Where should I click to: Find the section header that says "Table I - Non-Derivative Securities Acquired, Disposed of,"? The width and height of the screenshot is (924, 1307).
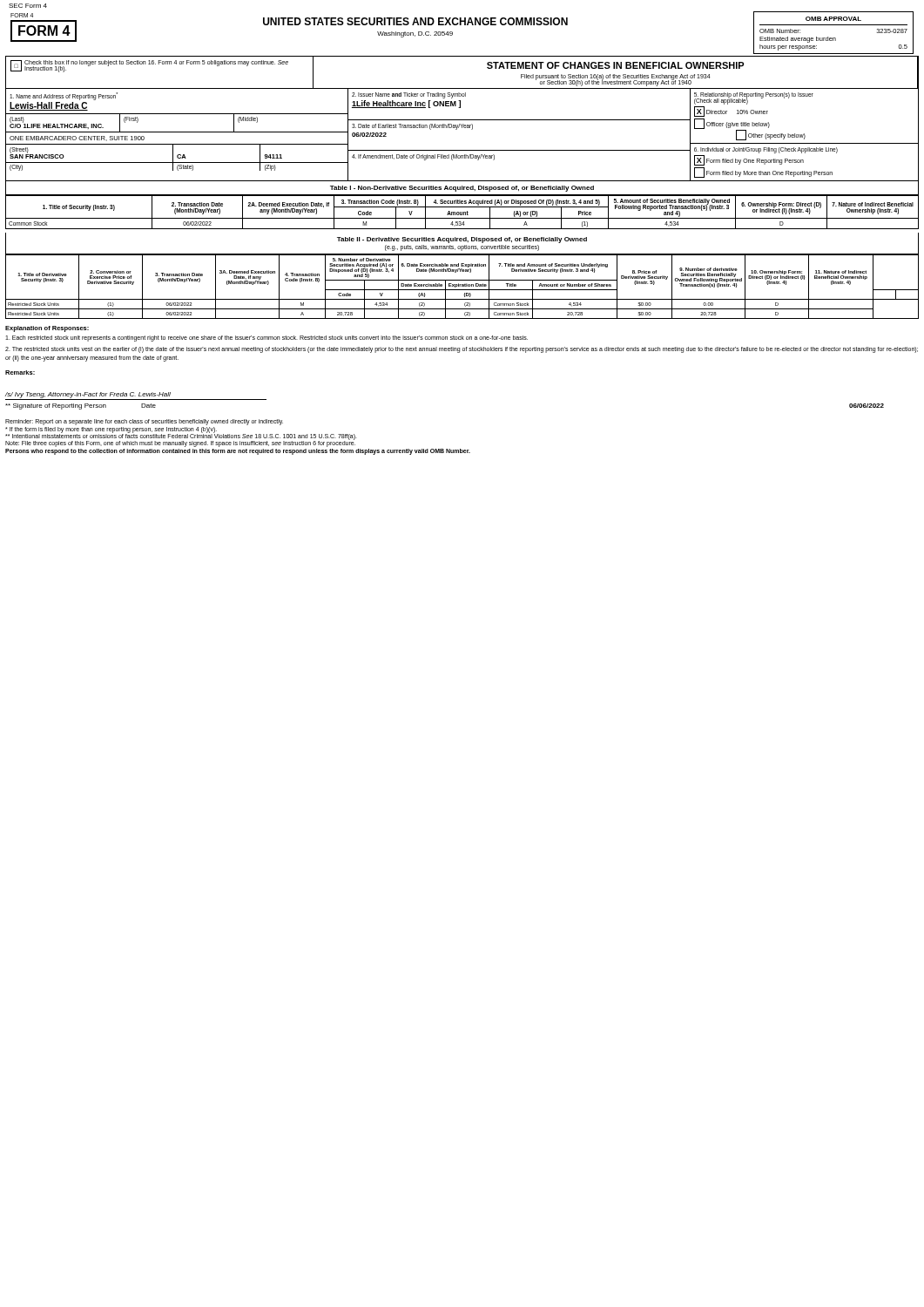click(462, 188)
